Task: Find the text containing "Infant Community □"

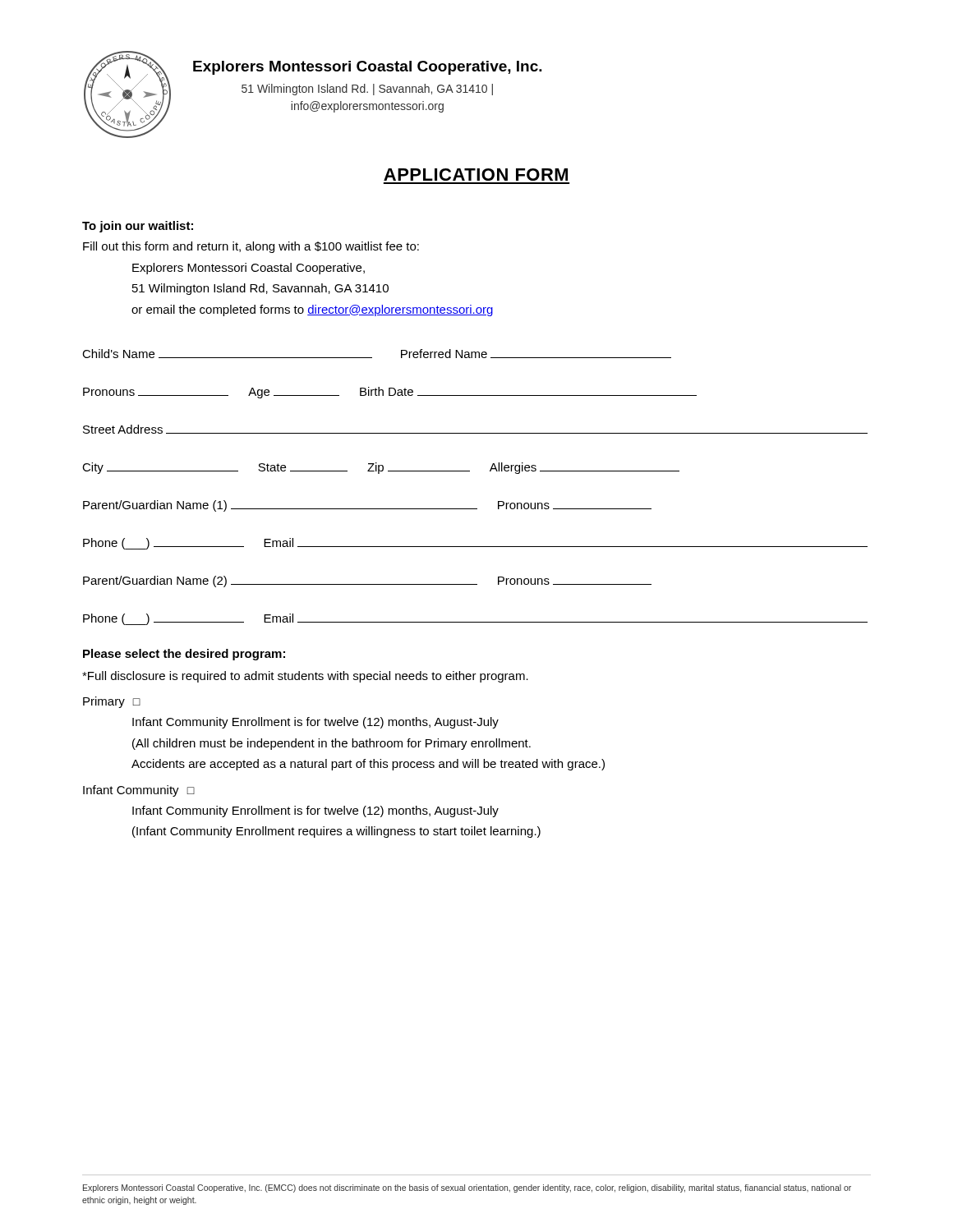Action: pyautogui.click(x=138, y=789)
